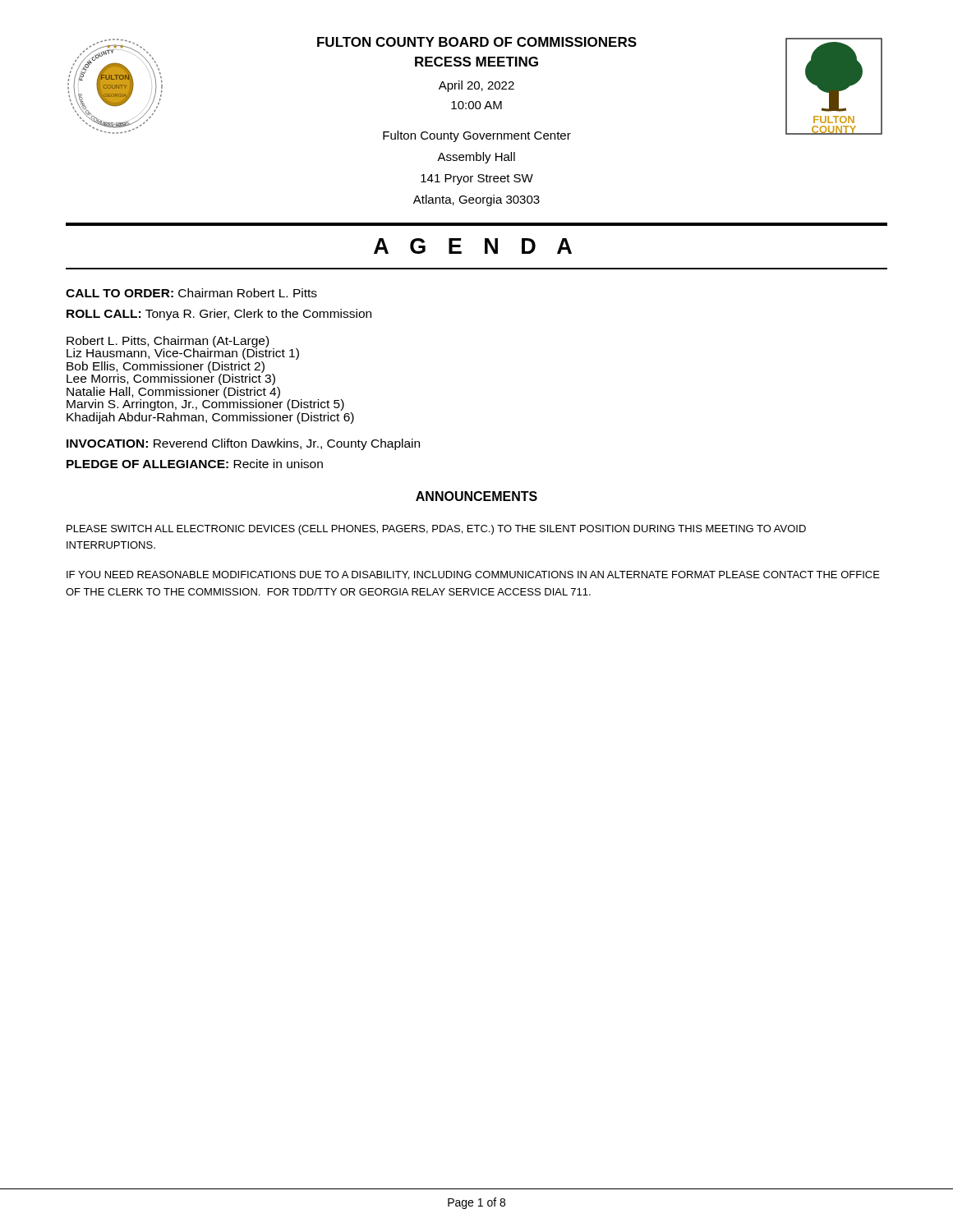
Task: Find the block on this page that starts "INVOCATION: Reverend Clifton Dawkins,"
Action: pos(243,443)
